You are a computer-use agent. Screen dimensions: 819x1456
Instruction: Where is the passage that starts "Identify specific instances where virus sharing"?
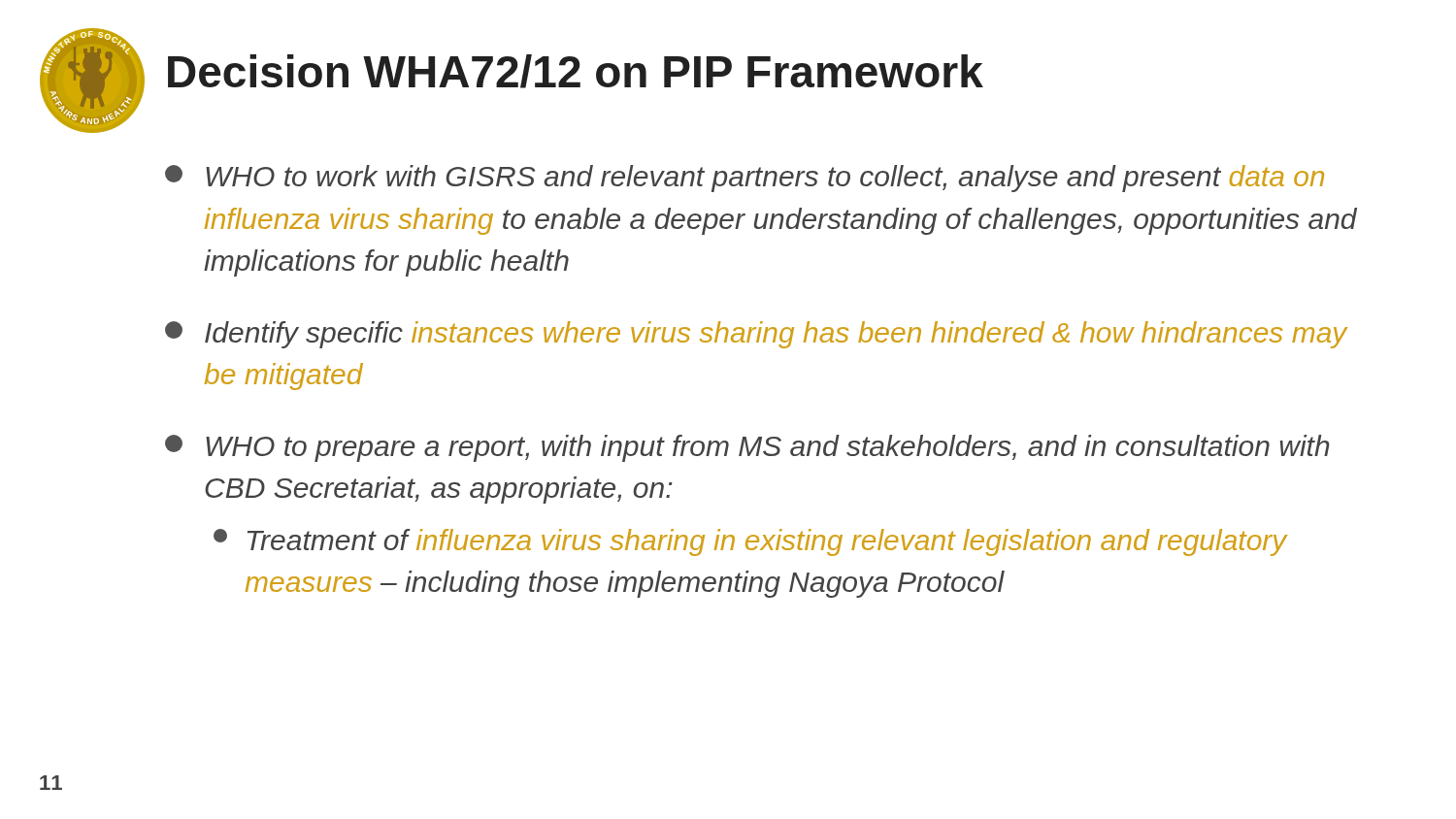pyautogui.click(x=772, y=353)
